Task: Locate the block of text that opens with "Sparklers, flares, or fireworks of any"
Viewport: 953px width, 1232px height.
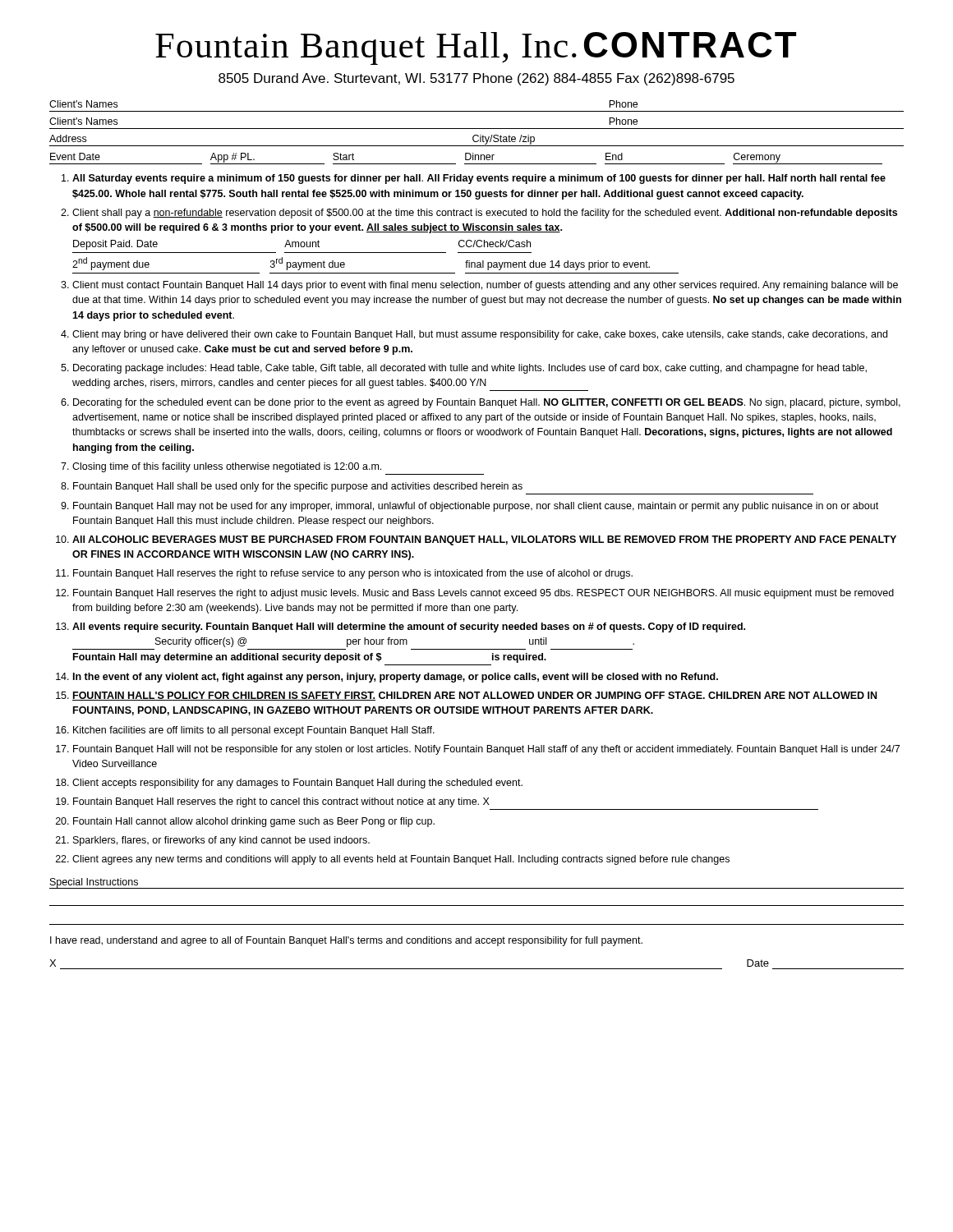Action: 221,840
